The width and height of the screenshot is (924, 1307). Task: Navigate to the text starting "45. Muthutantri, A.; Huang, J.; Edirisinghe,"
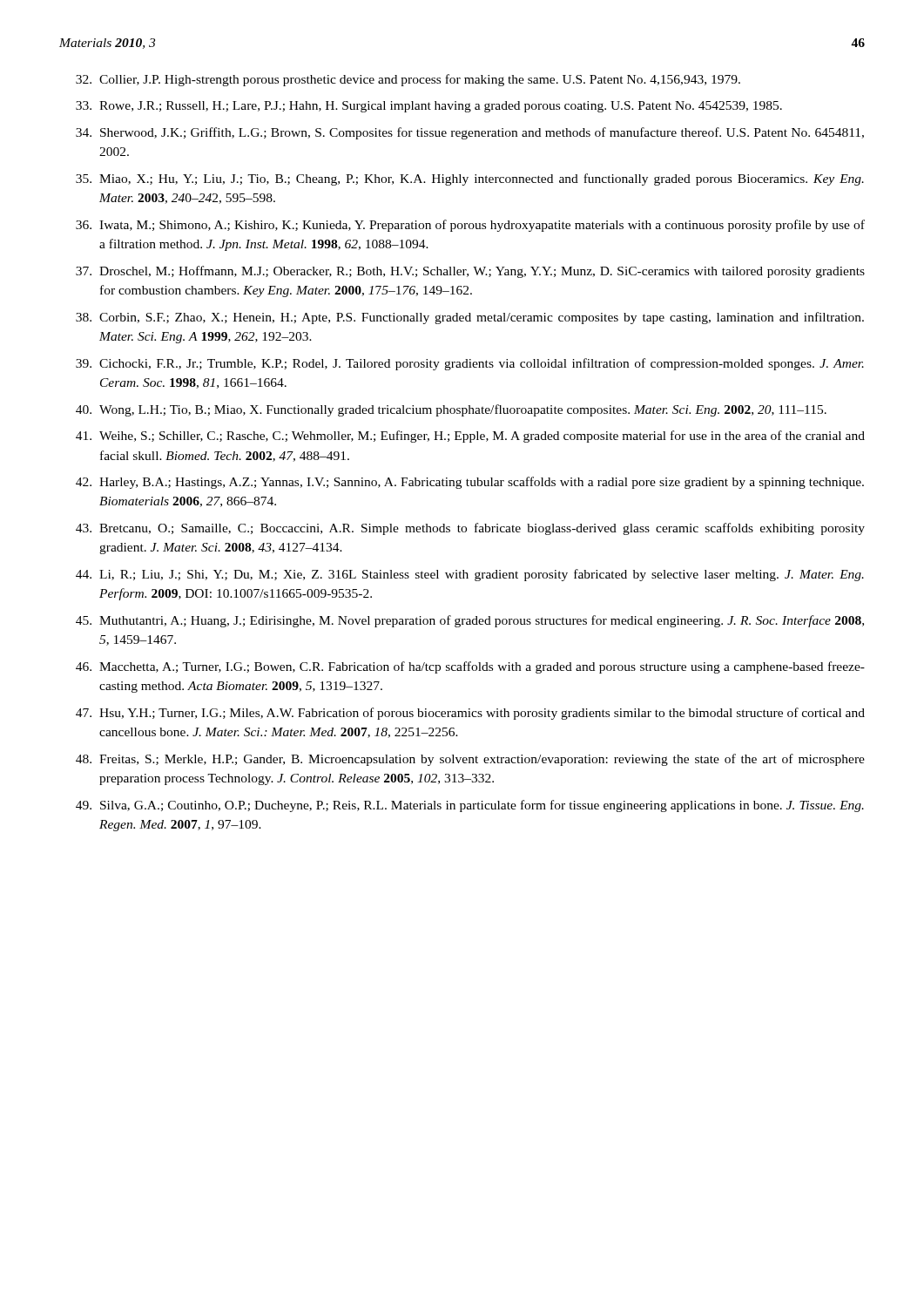pyautogui.click(x=462, y=630)
